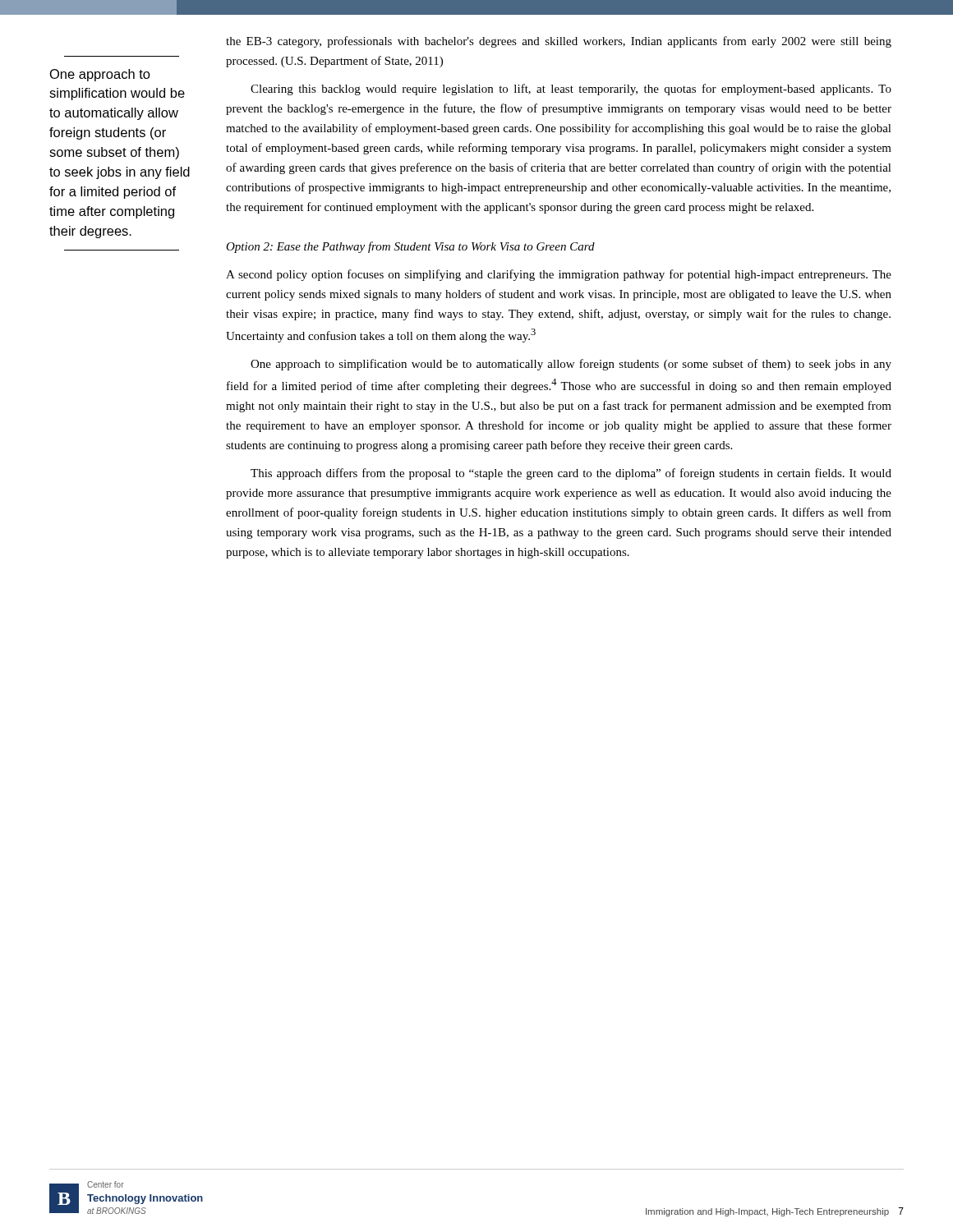Screen dimensions: 1232x953
Task: Find the section header on this page that starts "Option 2: Ease the Pathway from Student"
Action: [x=559, y=246]
